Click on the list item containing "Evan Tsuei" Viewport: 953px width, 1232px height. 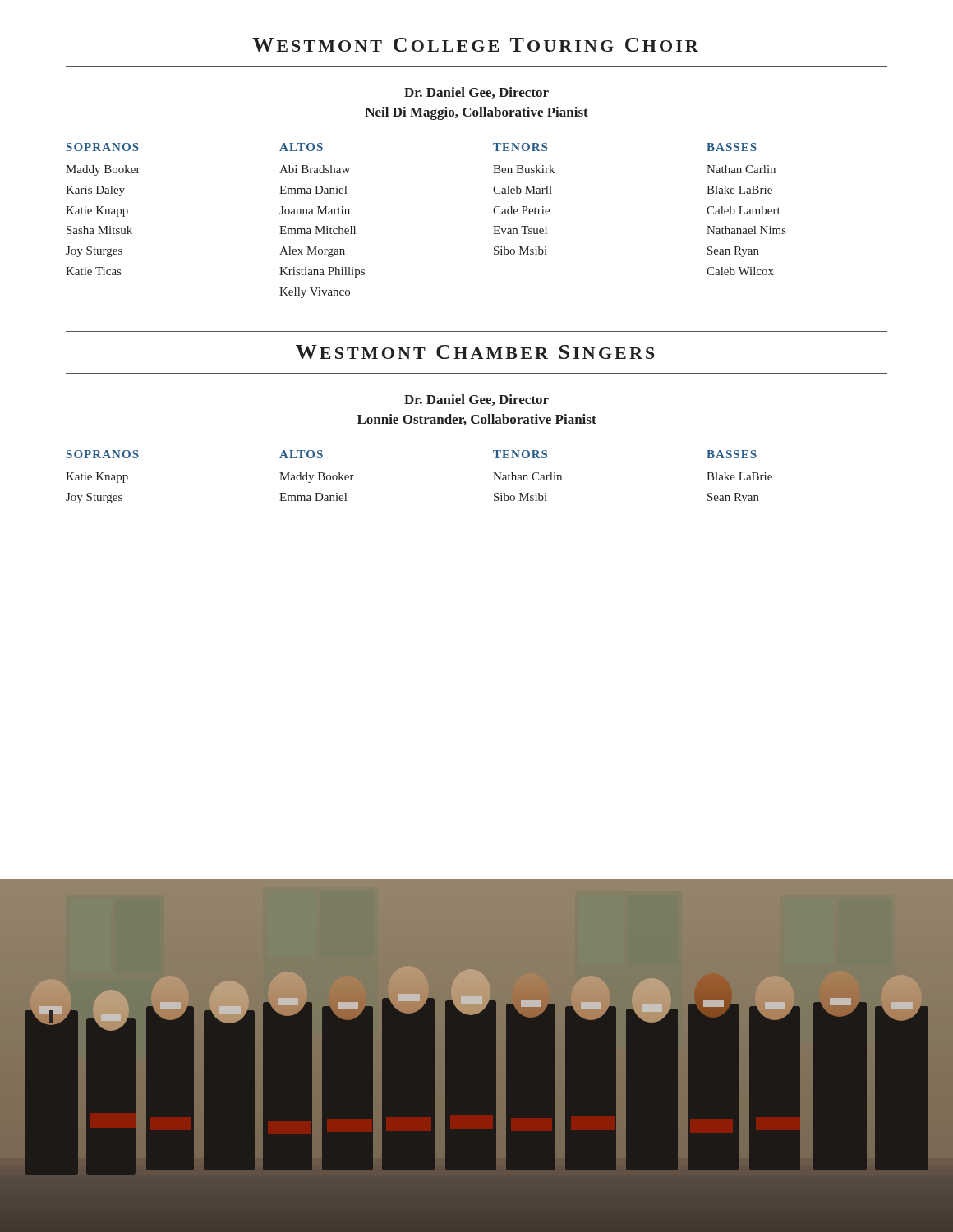[x=520, y=230]
